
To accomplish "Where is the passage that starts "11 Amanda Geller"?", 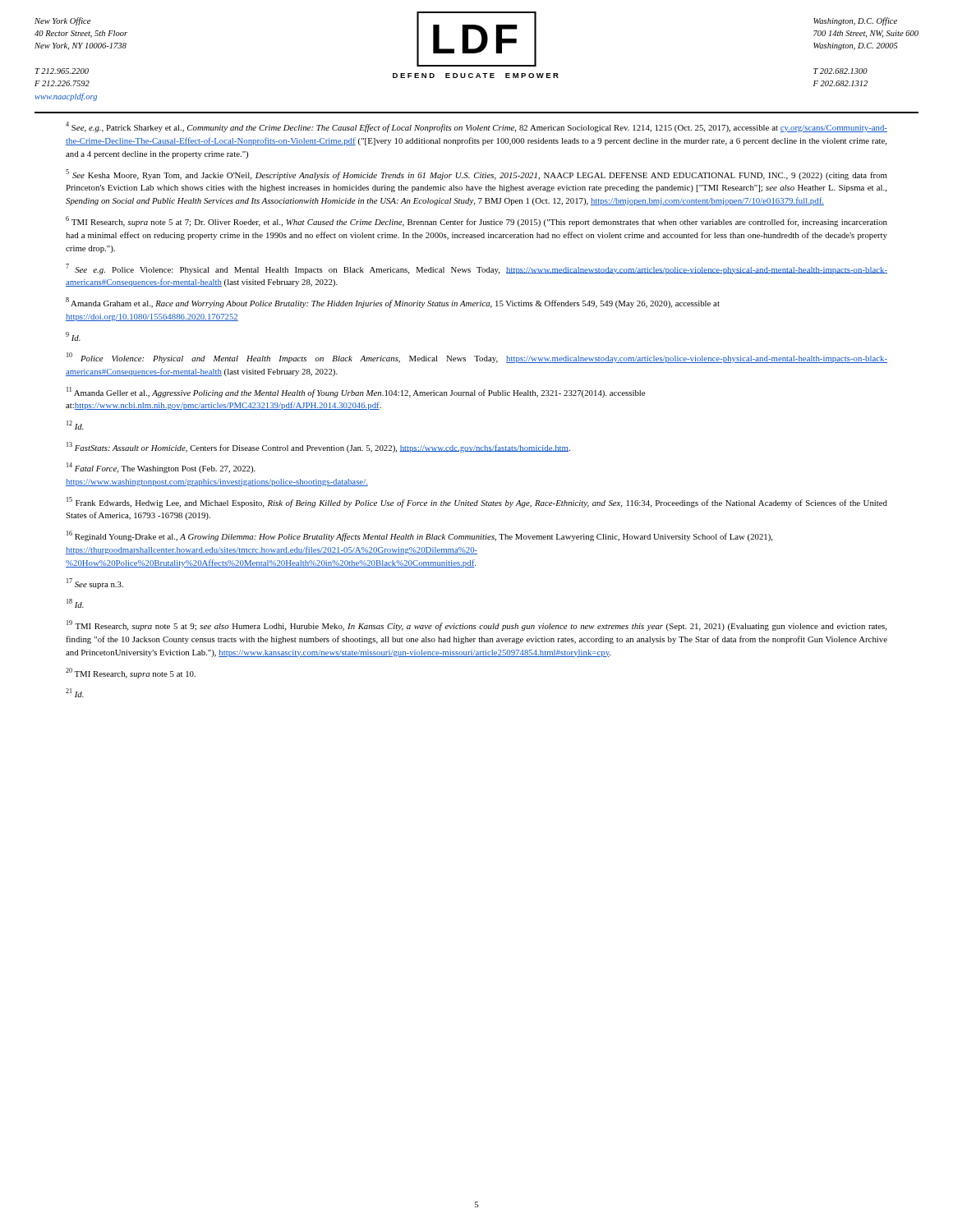I will [356, 398].
